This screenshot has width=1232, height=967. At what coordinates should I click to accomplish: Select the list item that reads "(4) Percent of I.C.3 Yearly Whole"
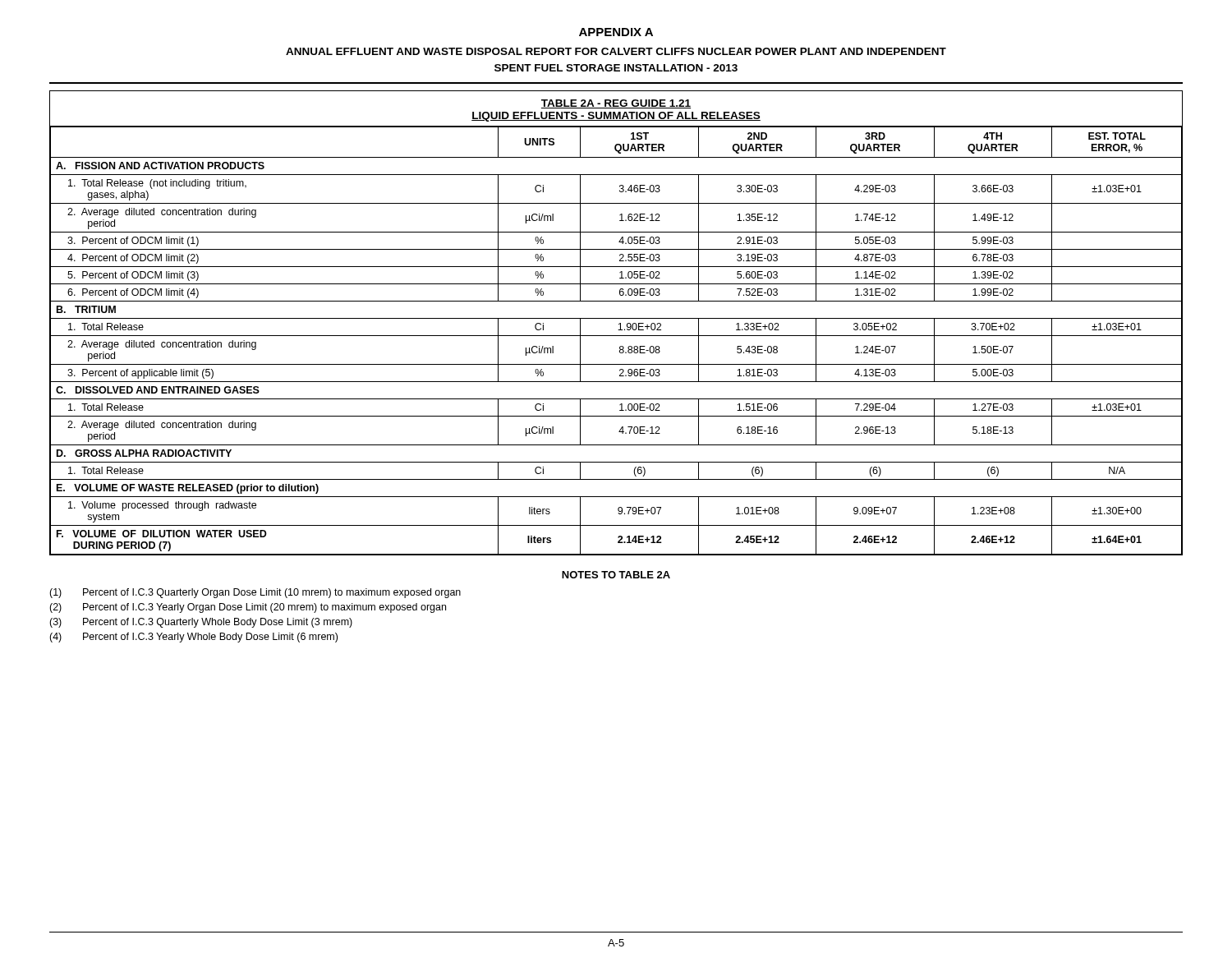(194, 637)
